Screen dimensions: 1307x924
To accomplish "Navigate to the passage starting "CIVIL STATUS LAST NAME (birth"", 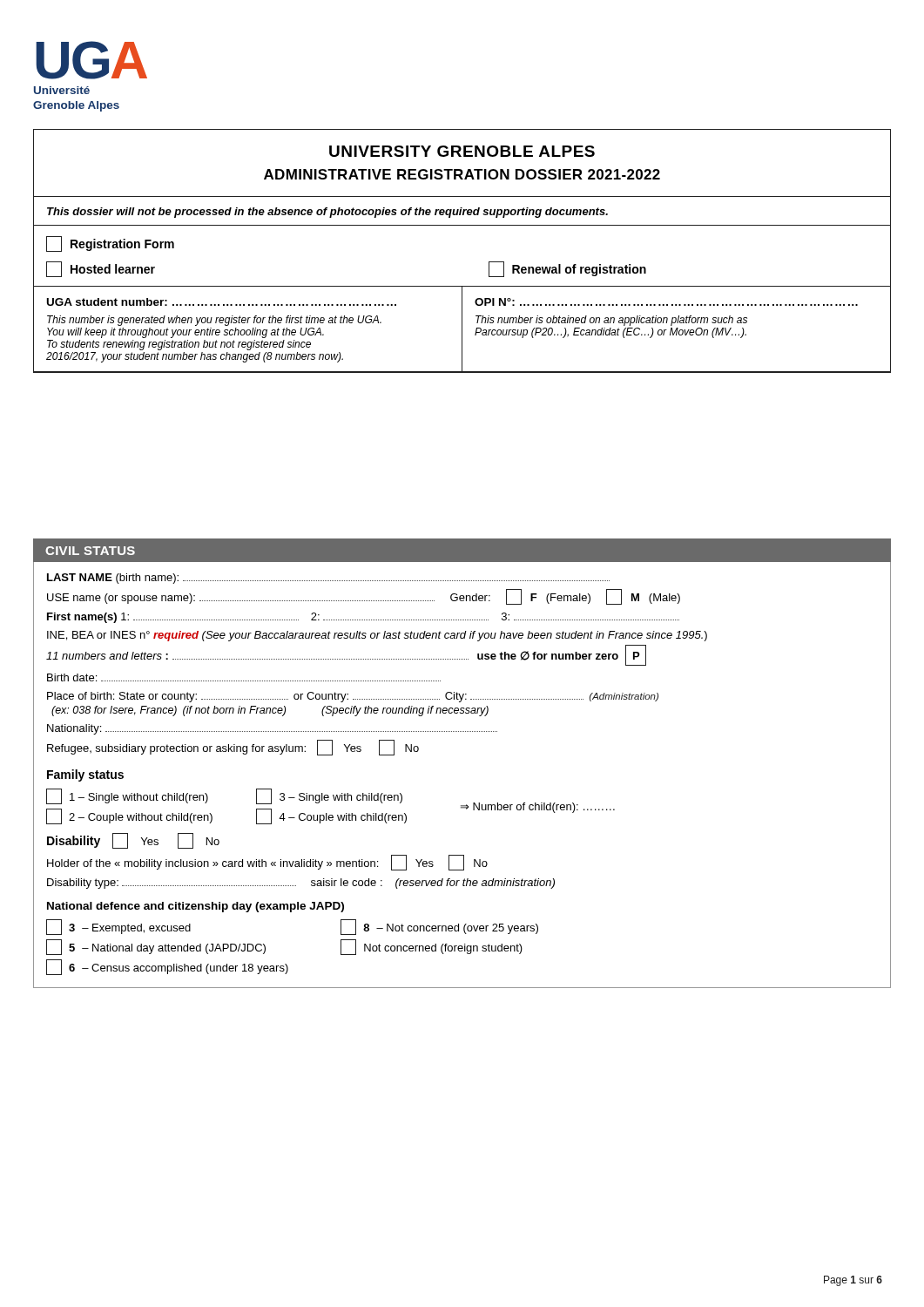I will (x=462, y=763).
